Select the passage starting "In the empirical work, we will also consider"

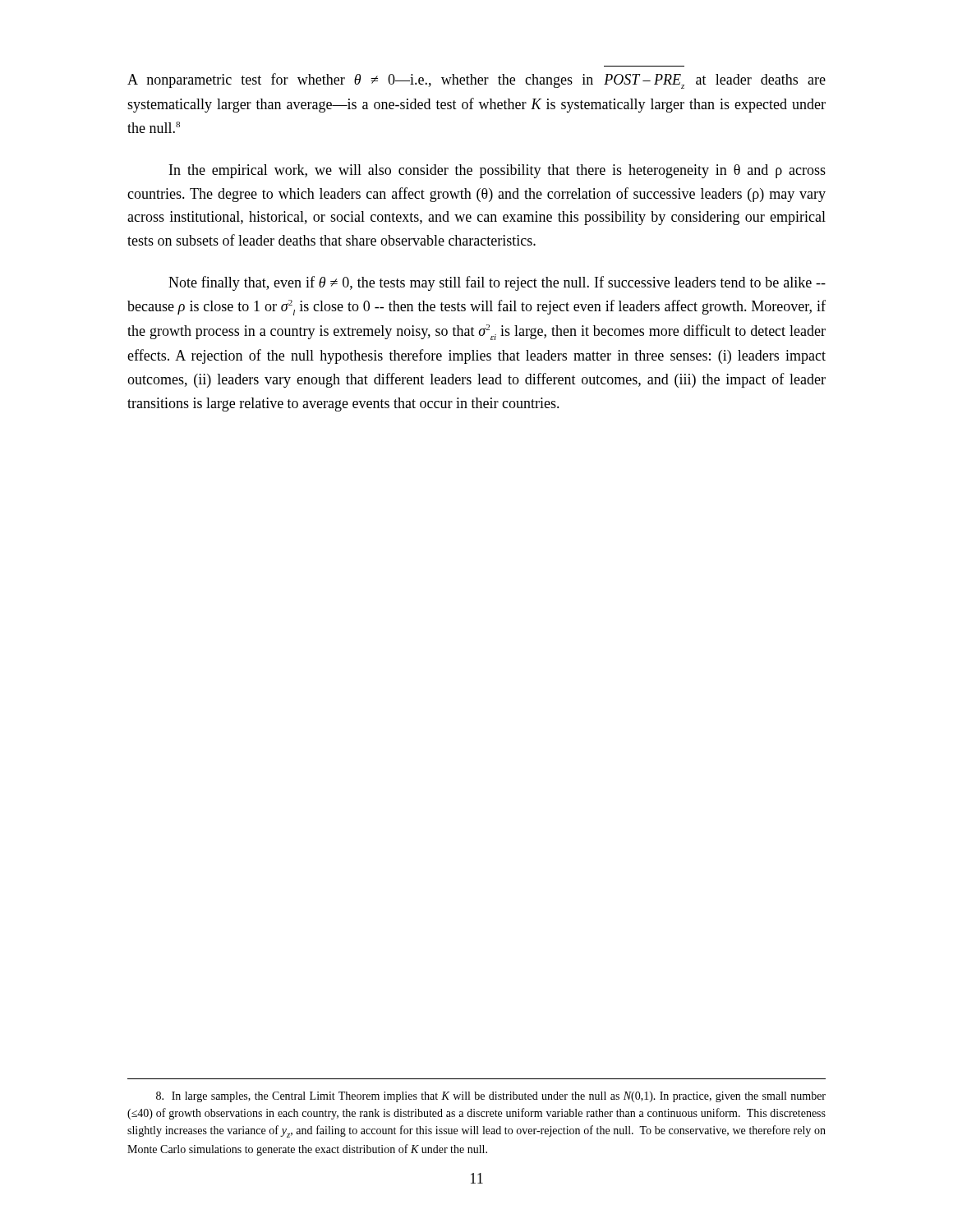click(x=476, y=205)
